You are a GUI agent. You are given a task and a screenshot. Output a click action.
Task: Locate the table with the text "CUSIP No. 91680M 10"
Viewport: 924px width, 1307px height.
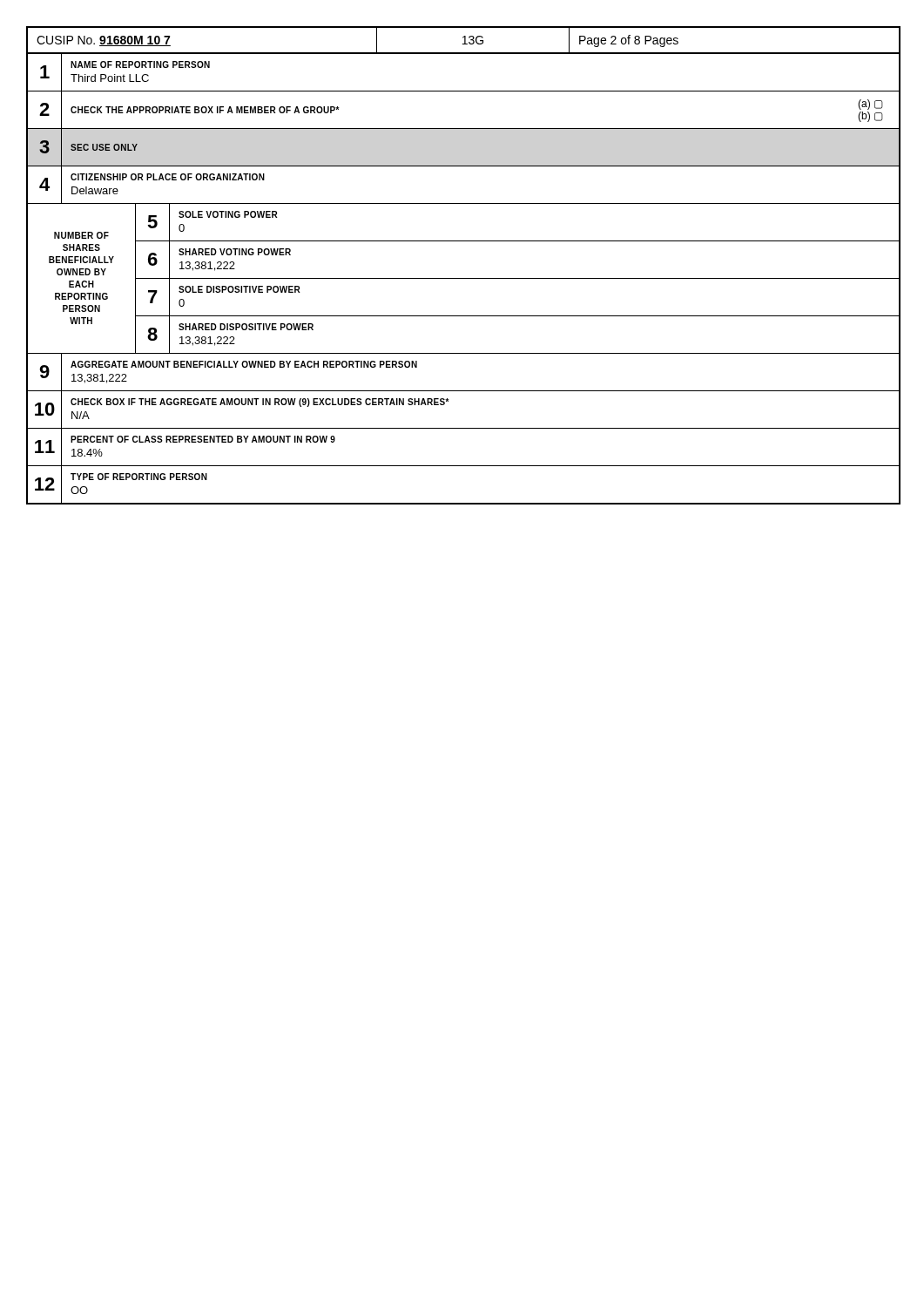(x=463, y=265)
